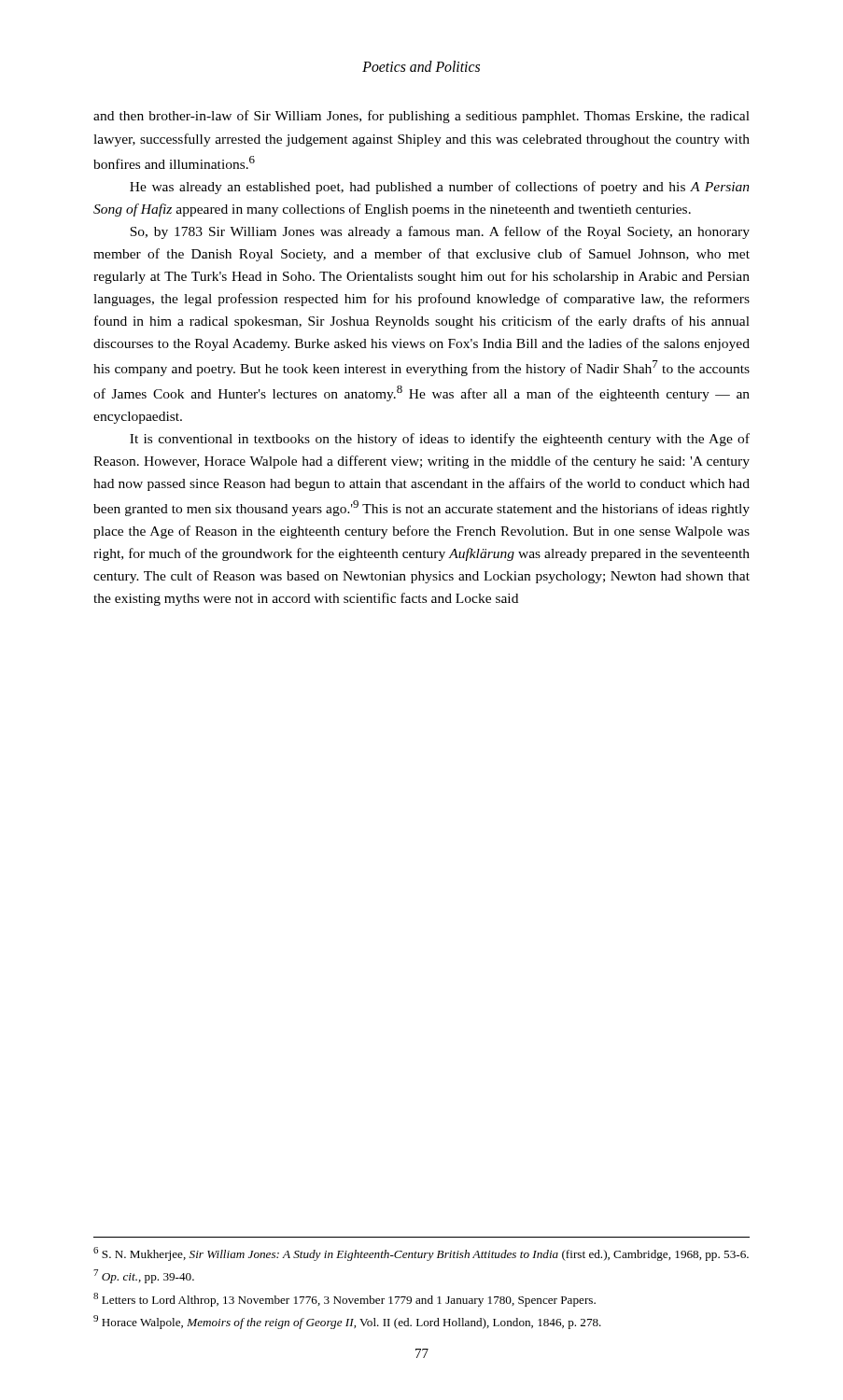Select the text block containing "So, by 1783 Sir William Jones"
Screen dimensions: 1400x843
(422, 323)
